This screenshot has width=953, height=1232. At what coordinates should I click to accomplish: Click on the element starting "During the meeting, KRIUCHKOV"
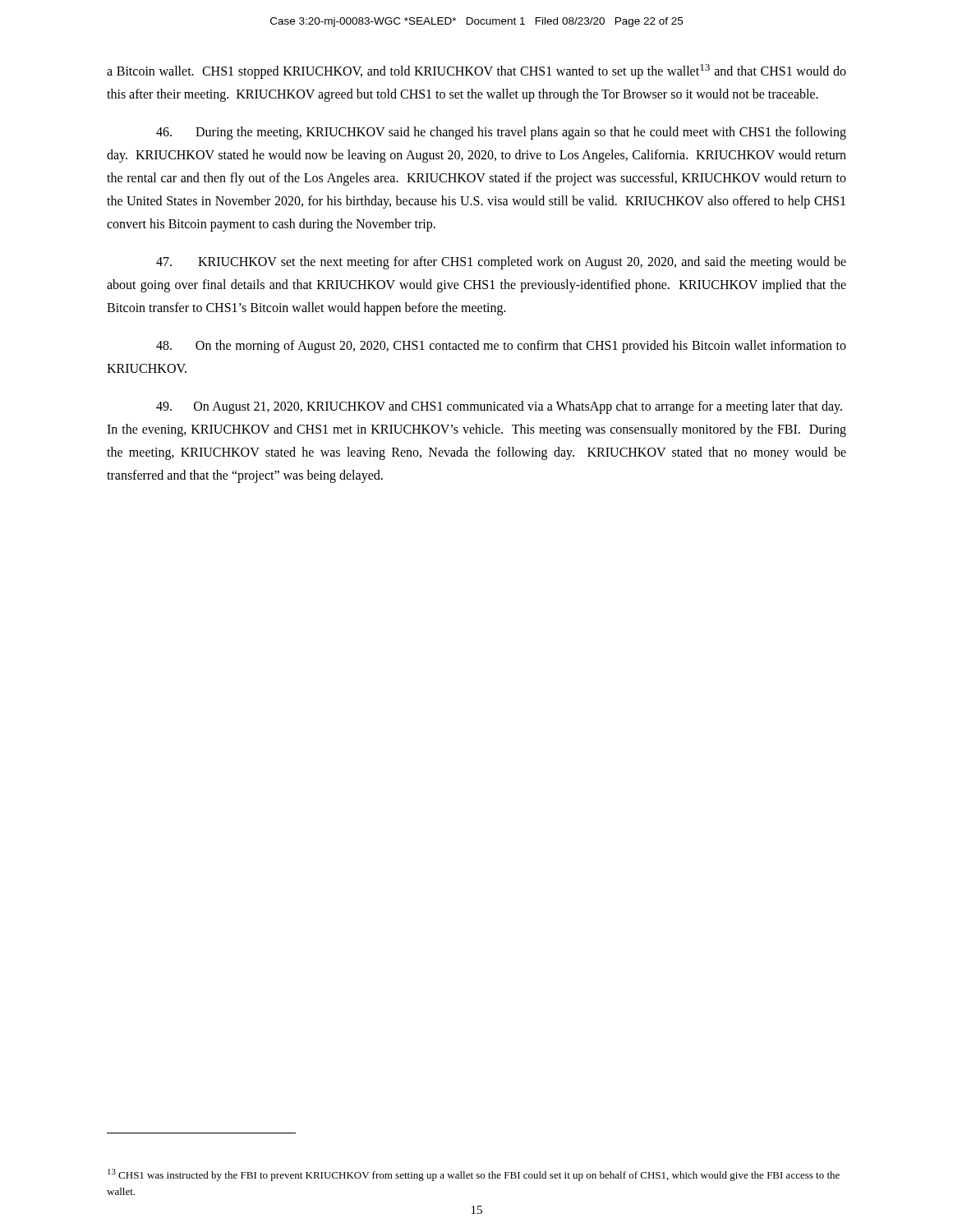tap(476, 178)
